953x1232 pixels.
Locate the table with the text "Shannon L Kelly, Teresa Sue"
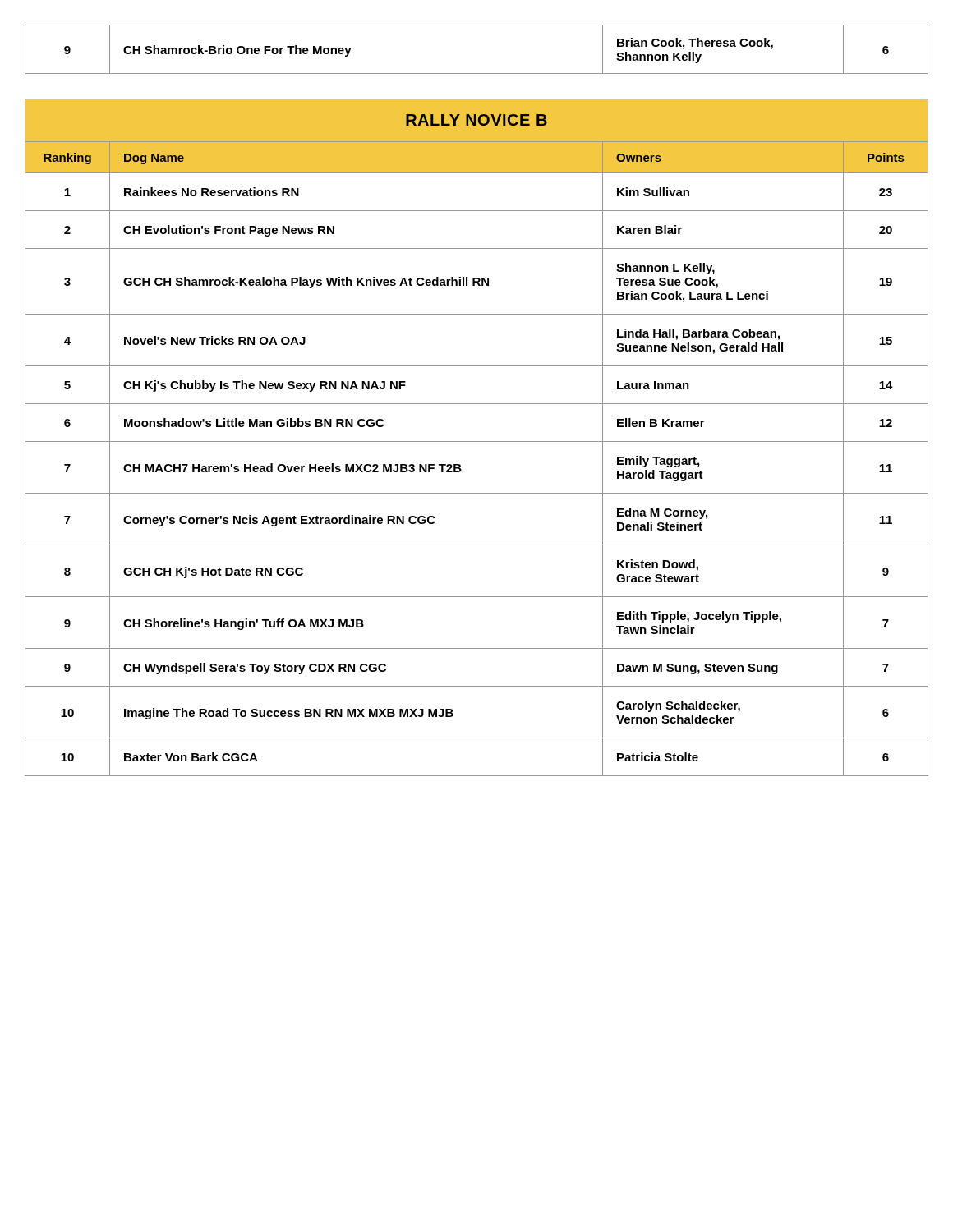(x=476, y=437)
